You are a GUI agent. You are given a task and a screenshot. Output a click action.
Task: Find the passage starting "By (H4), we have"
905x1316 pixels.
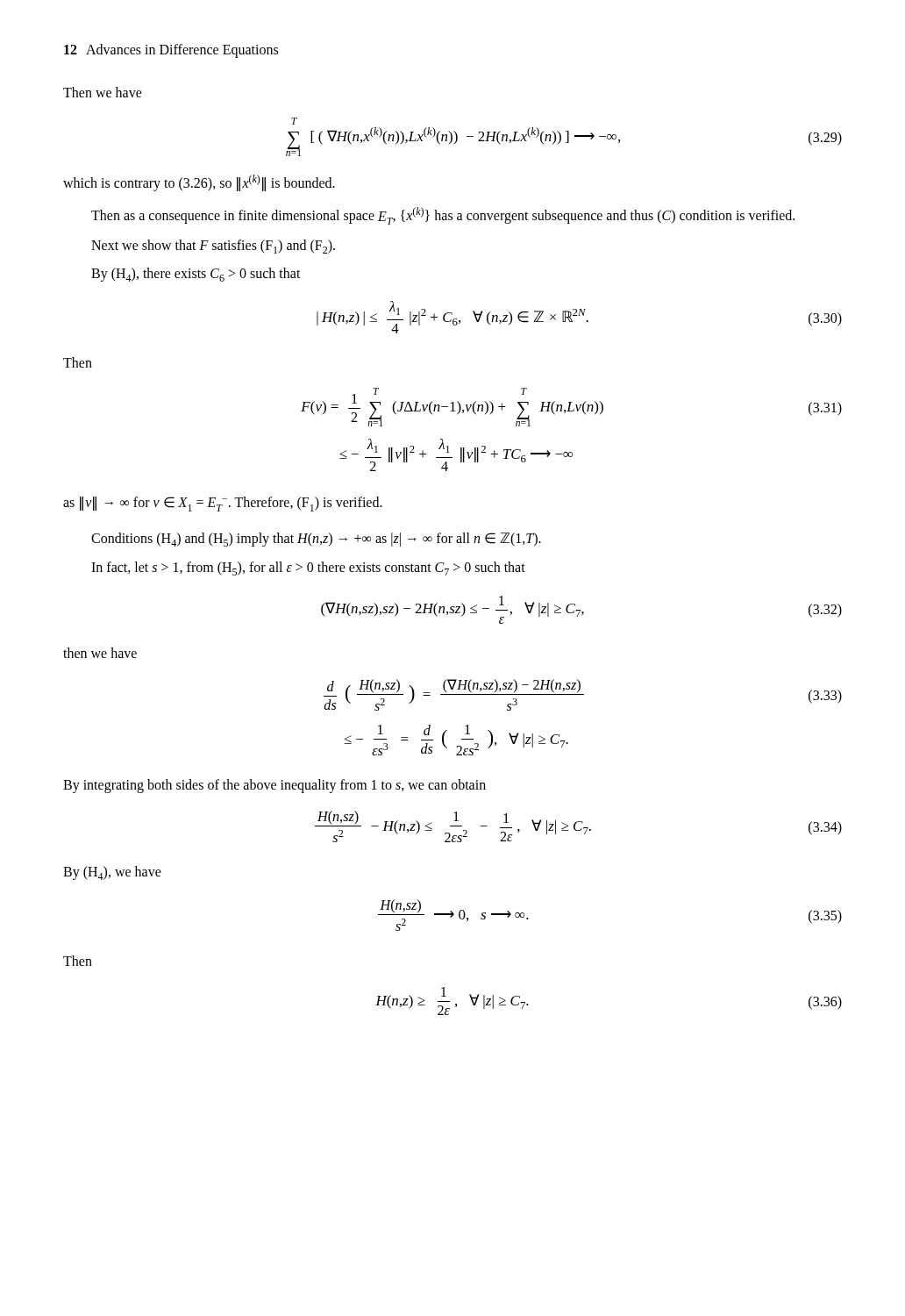[x=112, y=874]
